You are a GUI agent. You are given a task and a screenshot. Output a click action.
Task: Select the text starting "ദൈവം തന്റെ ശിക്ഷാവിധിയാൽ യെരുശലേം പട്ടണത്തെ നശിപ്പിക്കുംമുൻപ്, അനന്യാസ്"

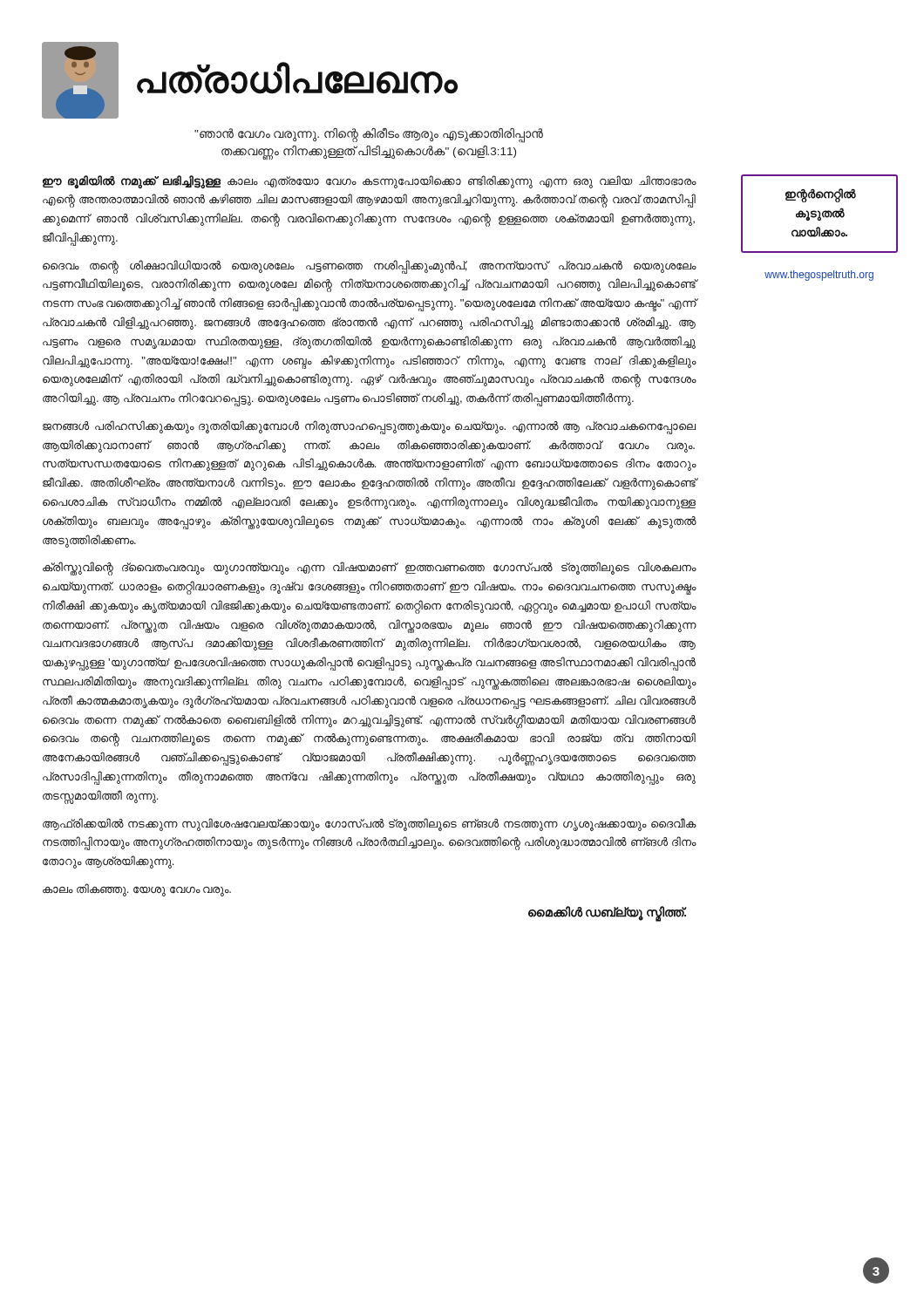coord(369,332)
